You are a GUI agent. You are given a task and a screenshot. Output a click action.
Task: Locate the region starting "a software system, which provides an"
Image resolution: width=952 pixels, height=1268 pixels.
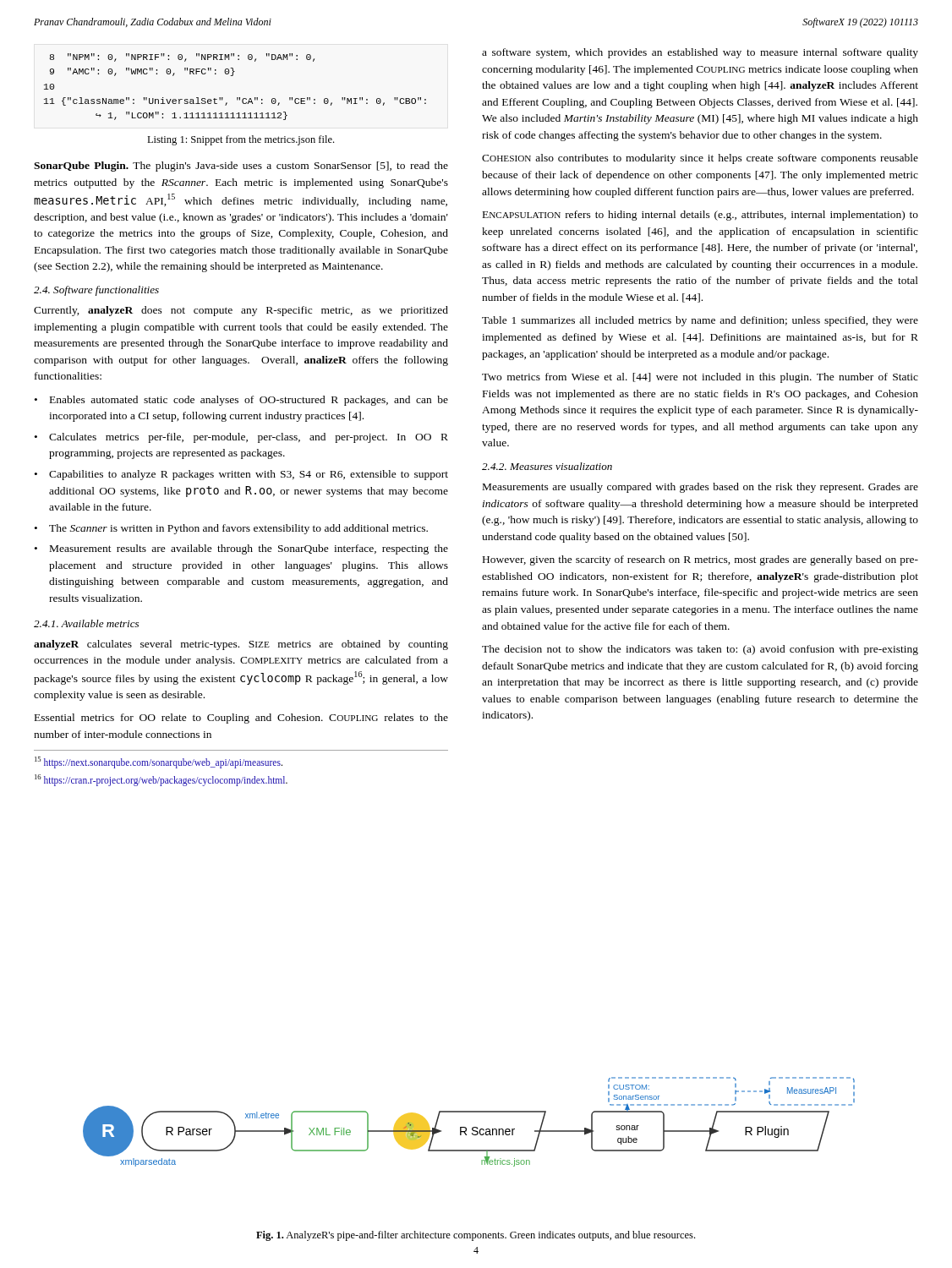pos(700,248)
